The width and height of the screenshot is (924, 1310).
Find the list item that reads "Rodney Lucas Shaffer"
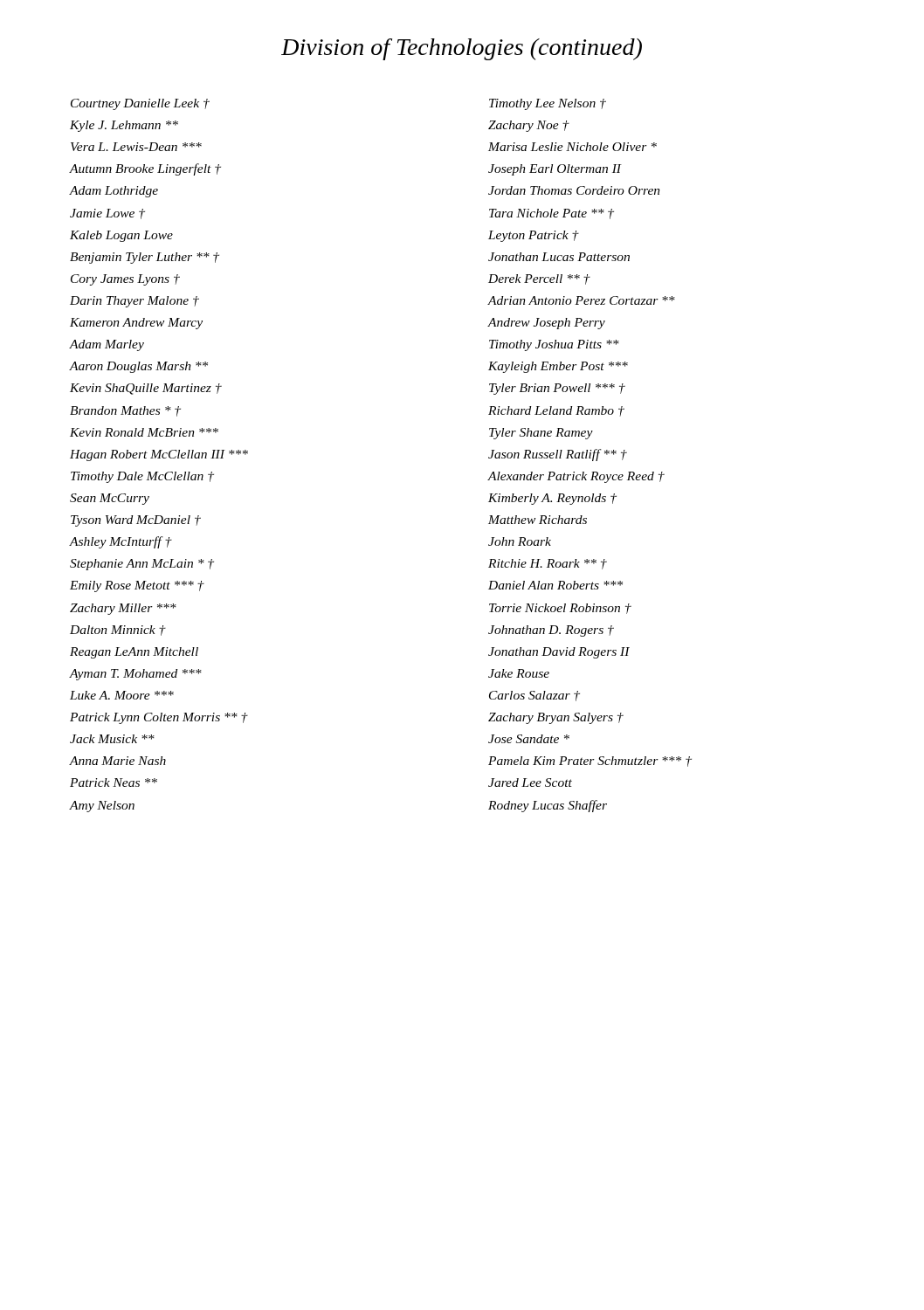[x=548, y=804]
